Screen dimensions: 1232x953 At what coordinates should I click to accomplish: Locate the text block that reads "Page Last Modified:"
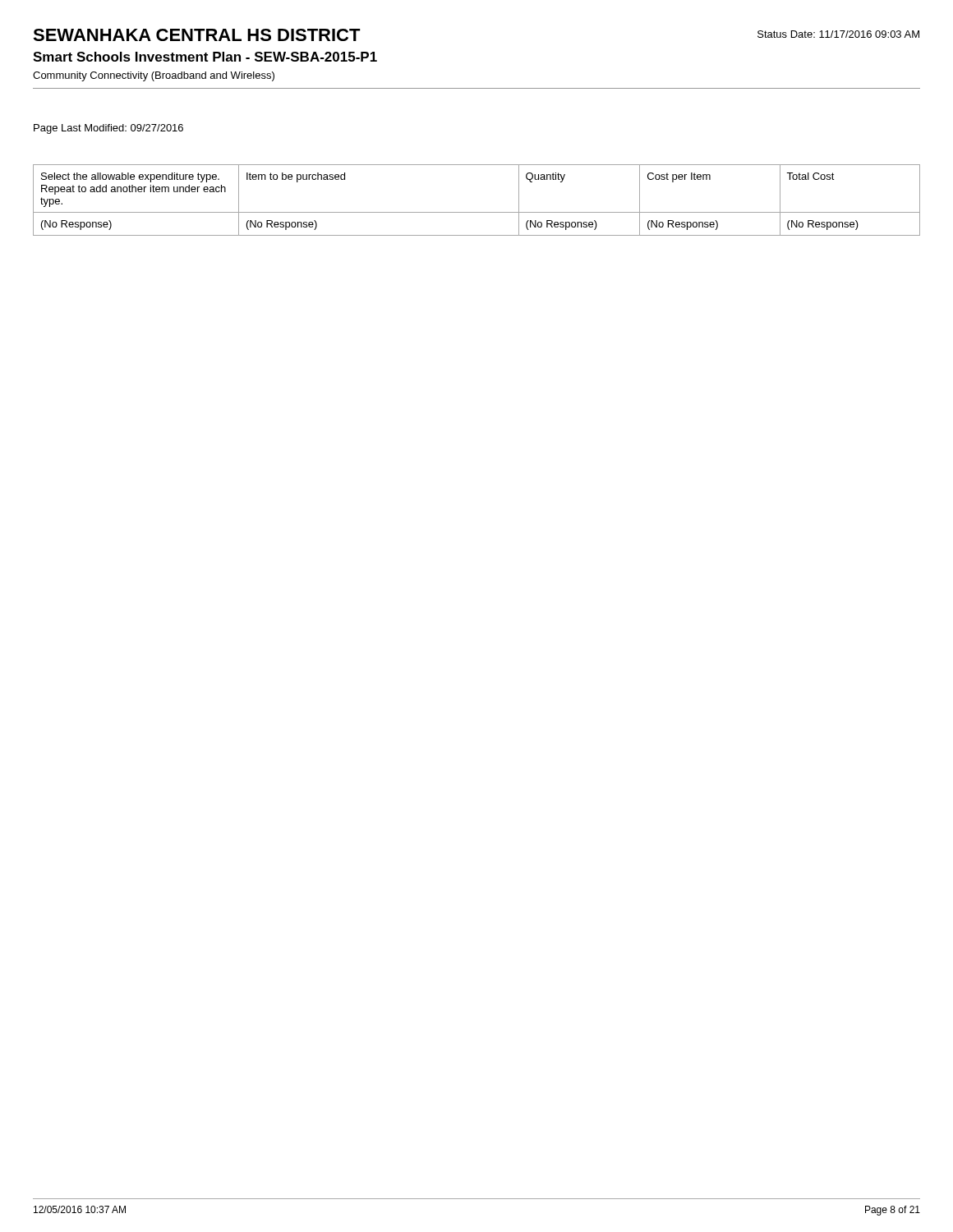108,128
